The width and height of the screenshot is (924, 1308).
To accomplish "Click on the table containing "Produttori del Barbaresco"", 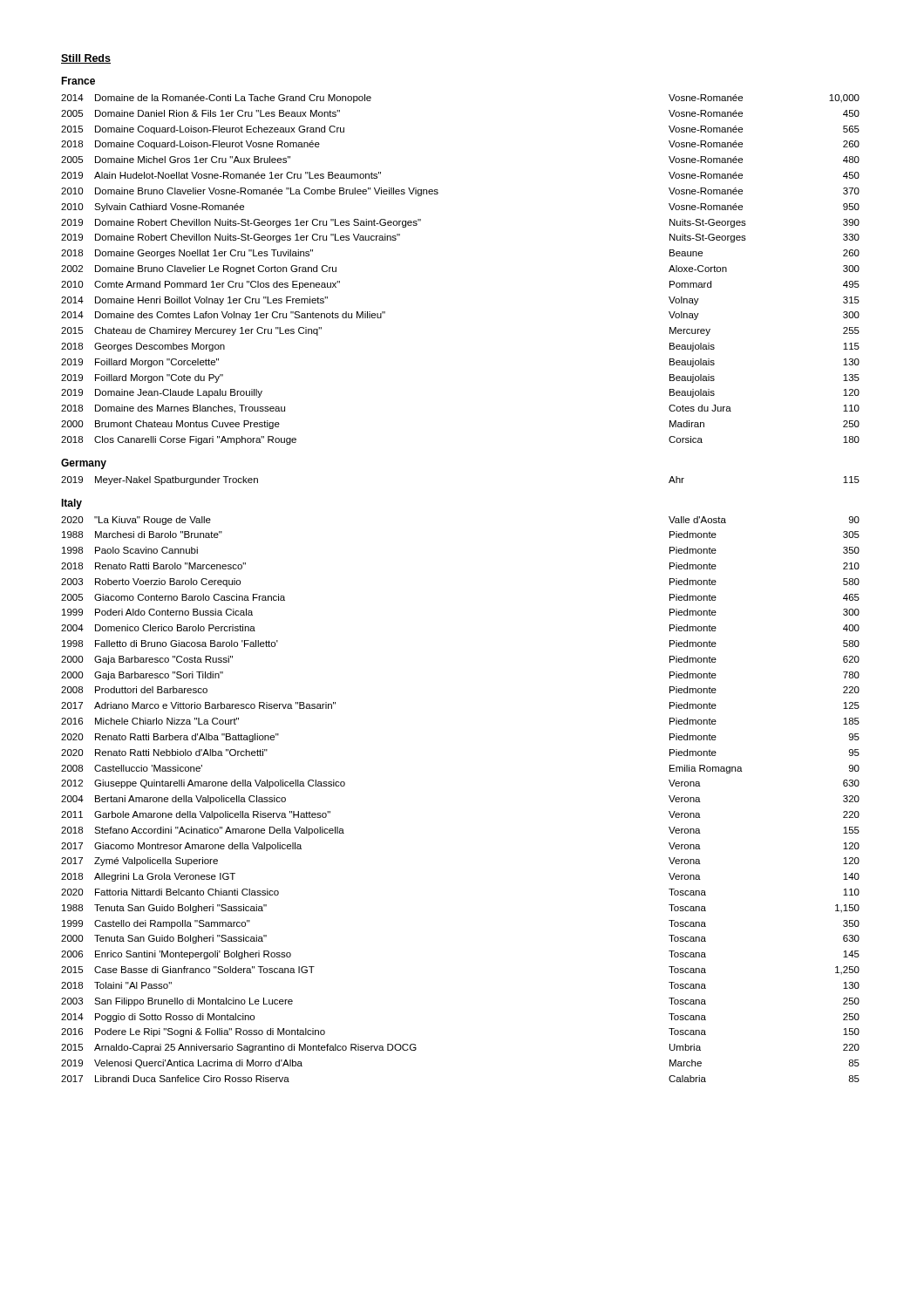I will (x=462, y=800).
